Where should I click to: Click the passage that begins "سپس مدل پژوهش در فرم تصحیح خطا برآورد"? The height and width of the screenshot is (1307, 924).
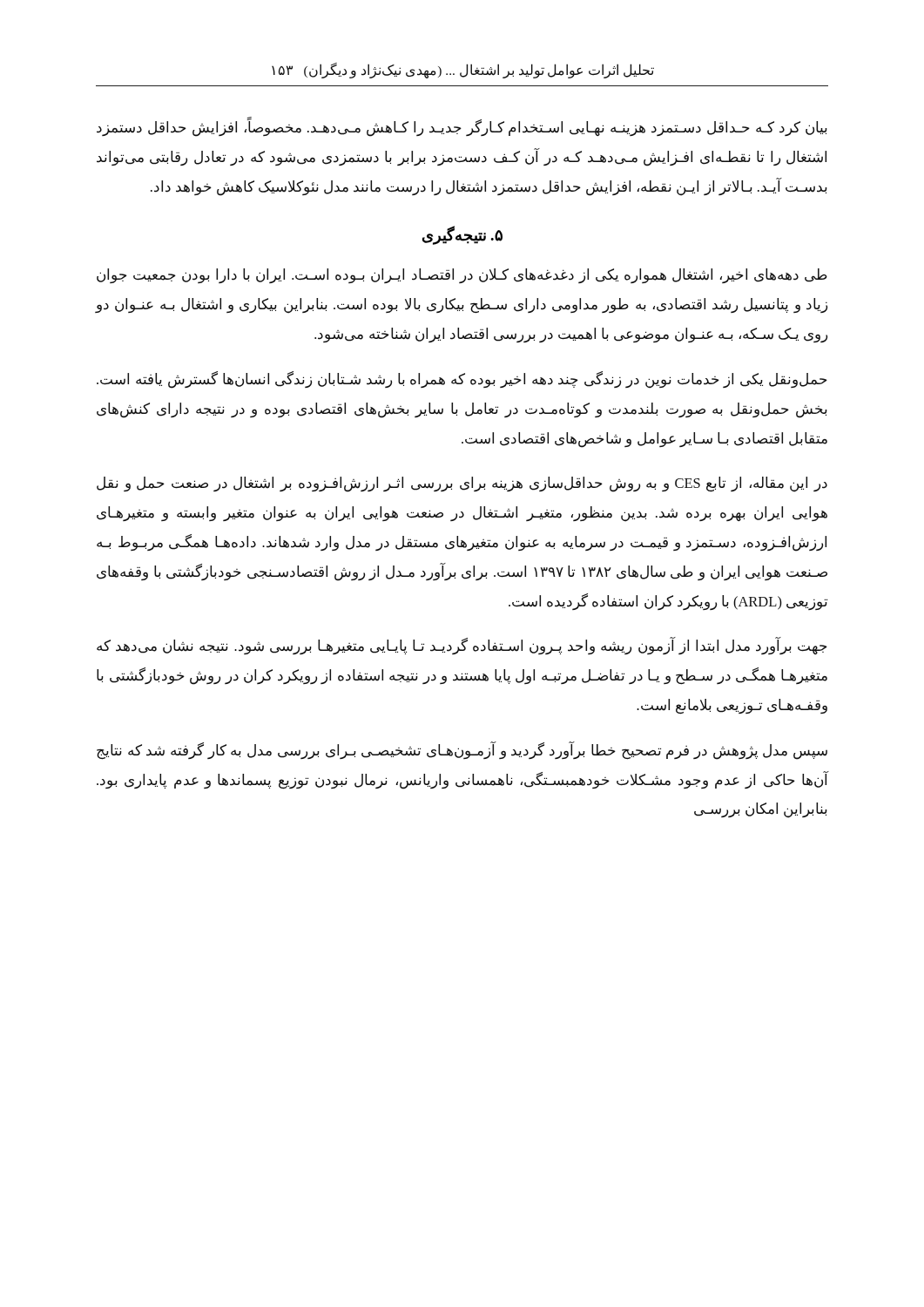462,780
